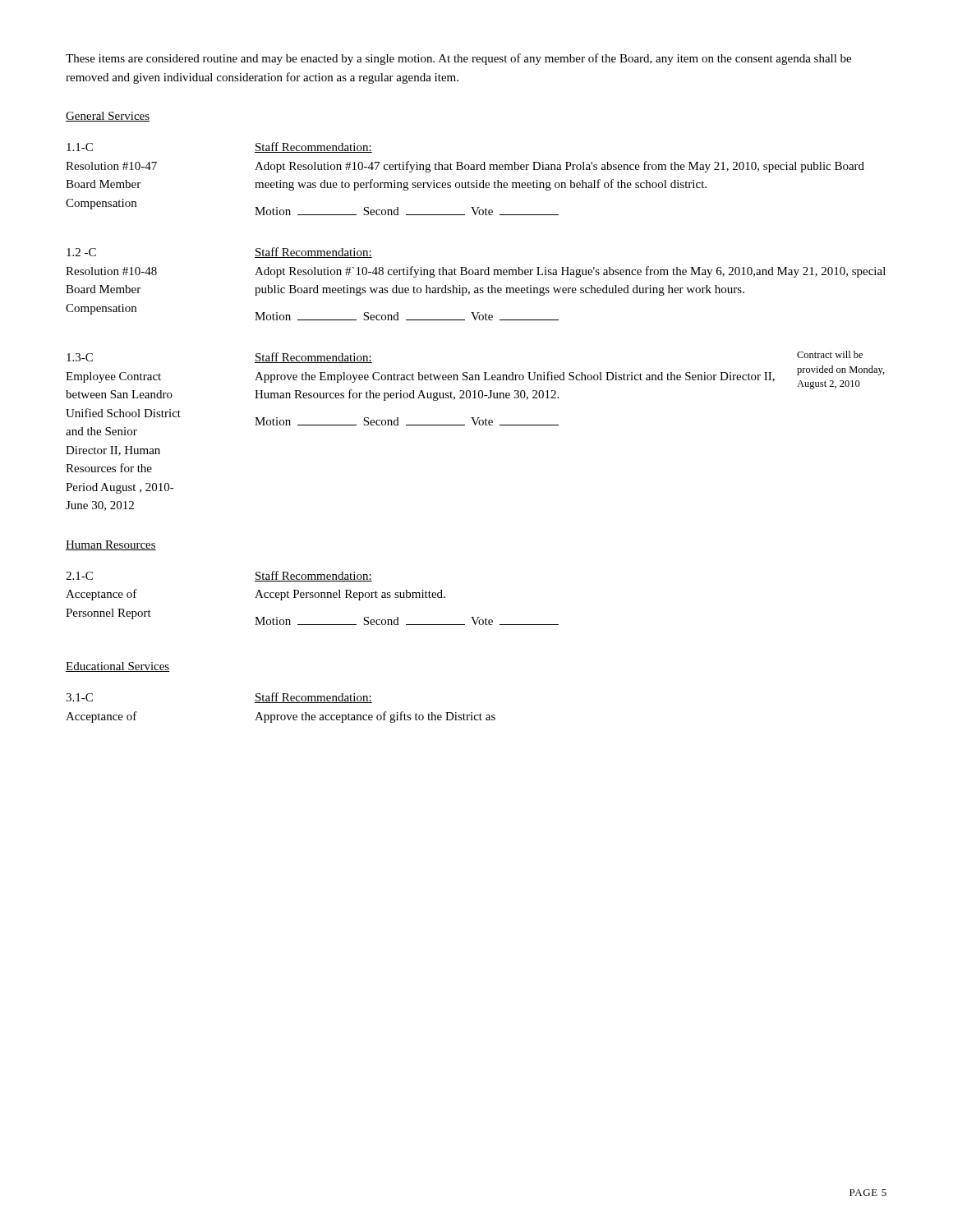This screenshot has width=953, height=1232.
Task: Navigate to the text starting "Human Resources"
Action: [x=111, y=544]
